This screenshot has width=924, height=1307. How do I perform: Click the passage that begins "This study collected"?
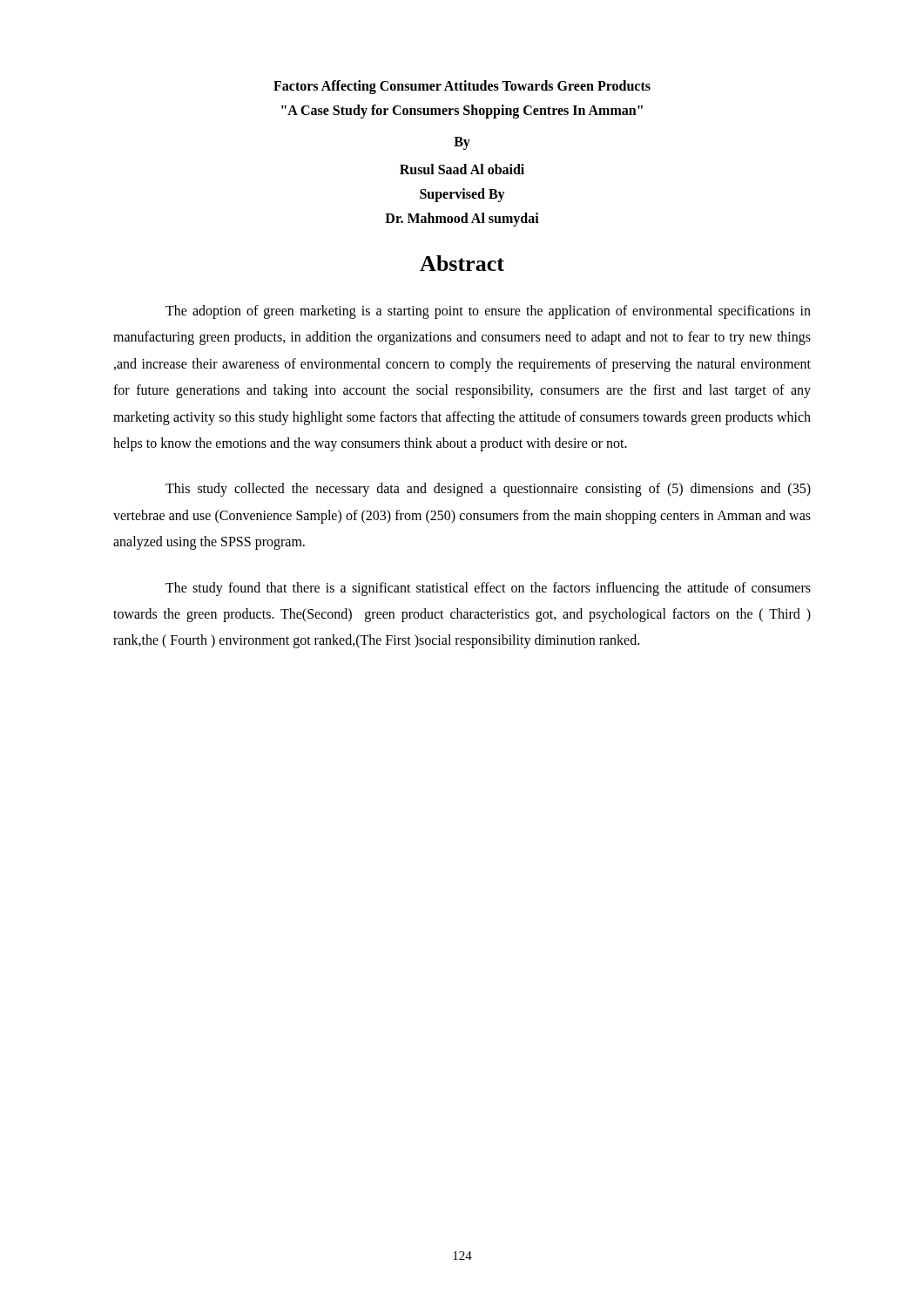(x=462, y=515)
